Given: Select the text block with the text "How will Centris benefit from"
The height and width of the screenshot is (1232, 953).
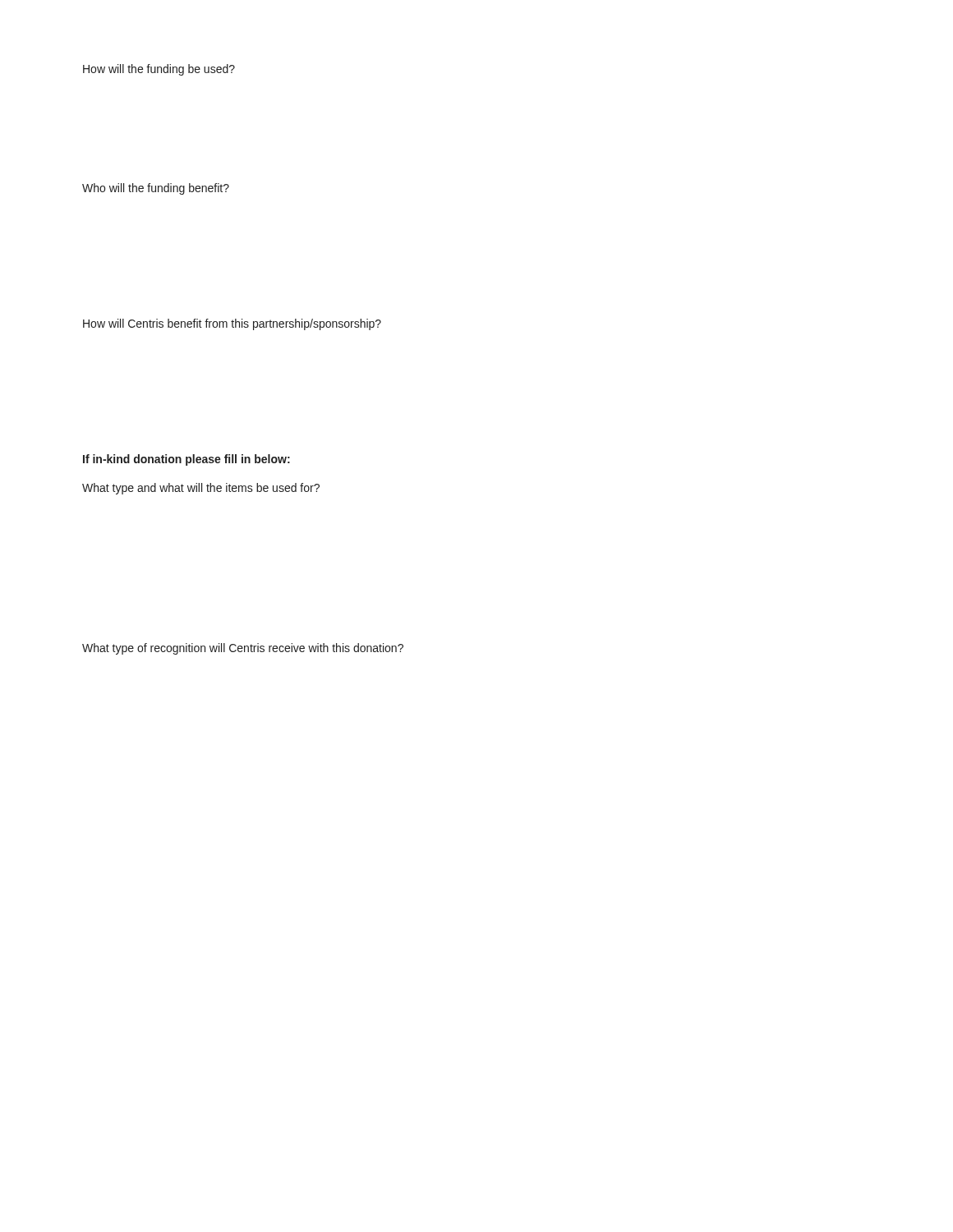Looking at the screenshot, I should click(x=232, y=324).
